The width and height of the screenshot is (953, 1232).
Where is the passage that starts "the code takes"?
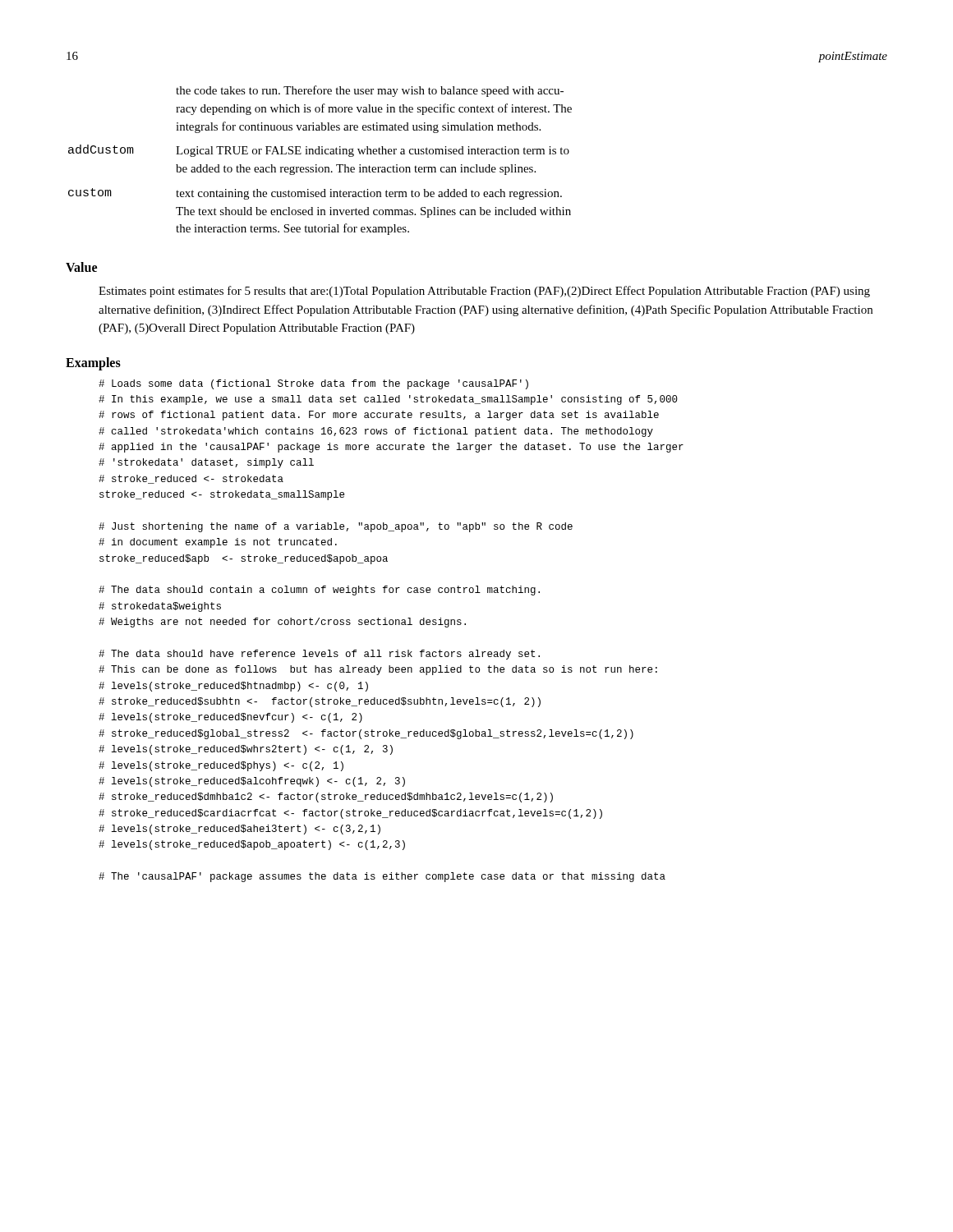(x=476, y=160)
